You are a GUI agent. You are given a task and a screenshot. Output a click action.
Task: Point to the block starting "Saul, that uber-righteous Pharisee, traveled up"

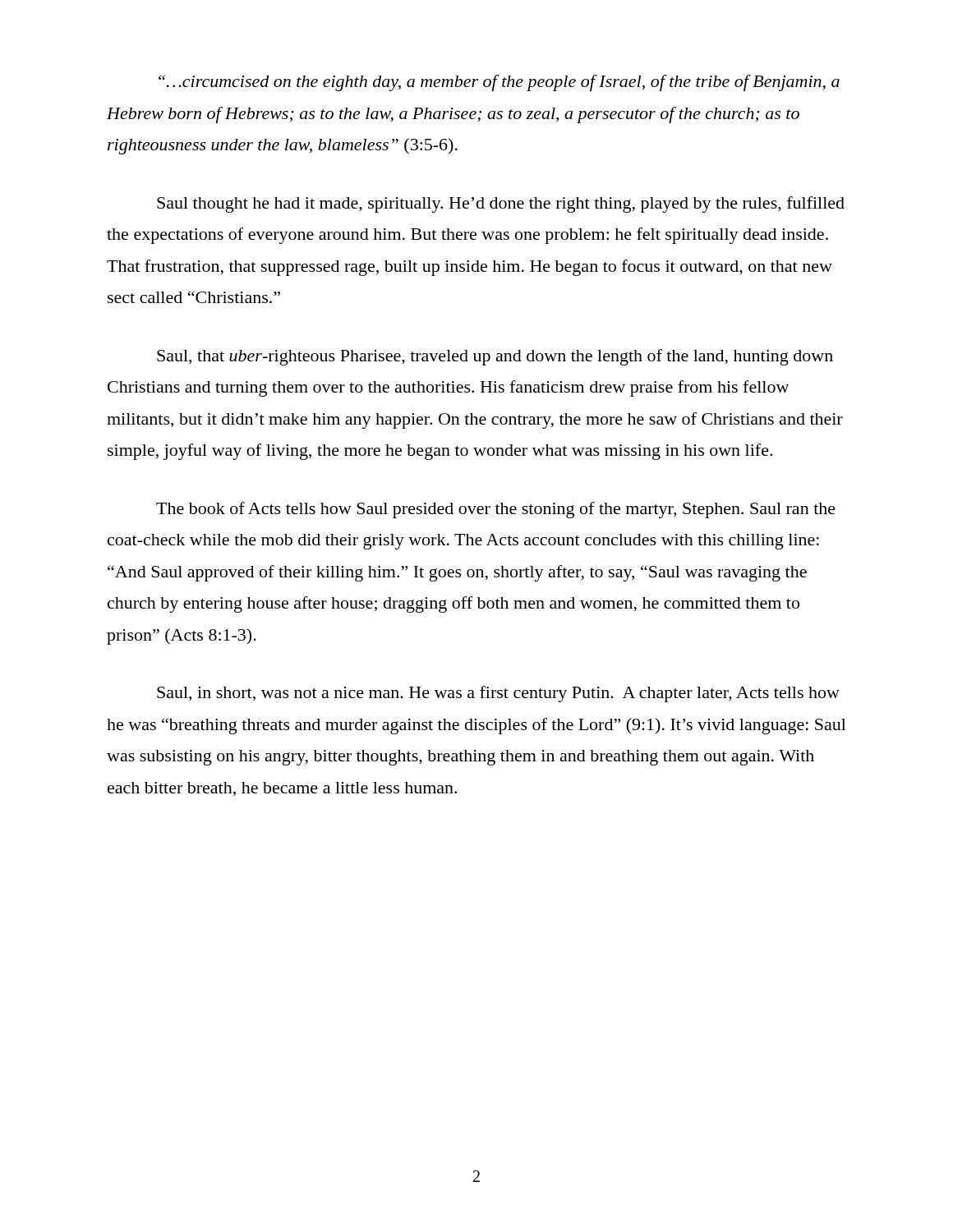475,402
